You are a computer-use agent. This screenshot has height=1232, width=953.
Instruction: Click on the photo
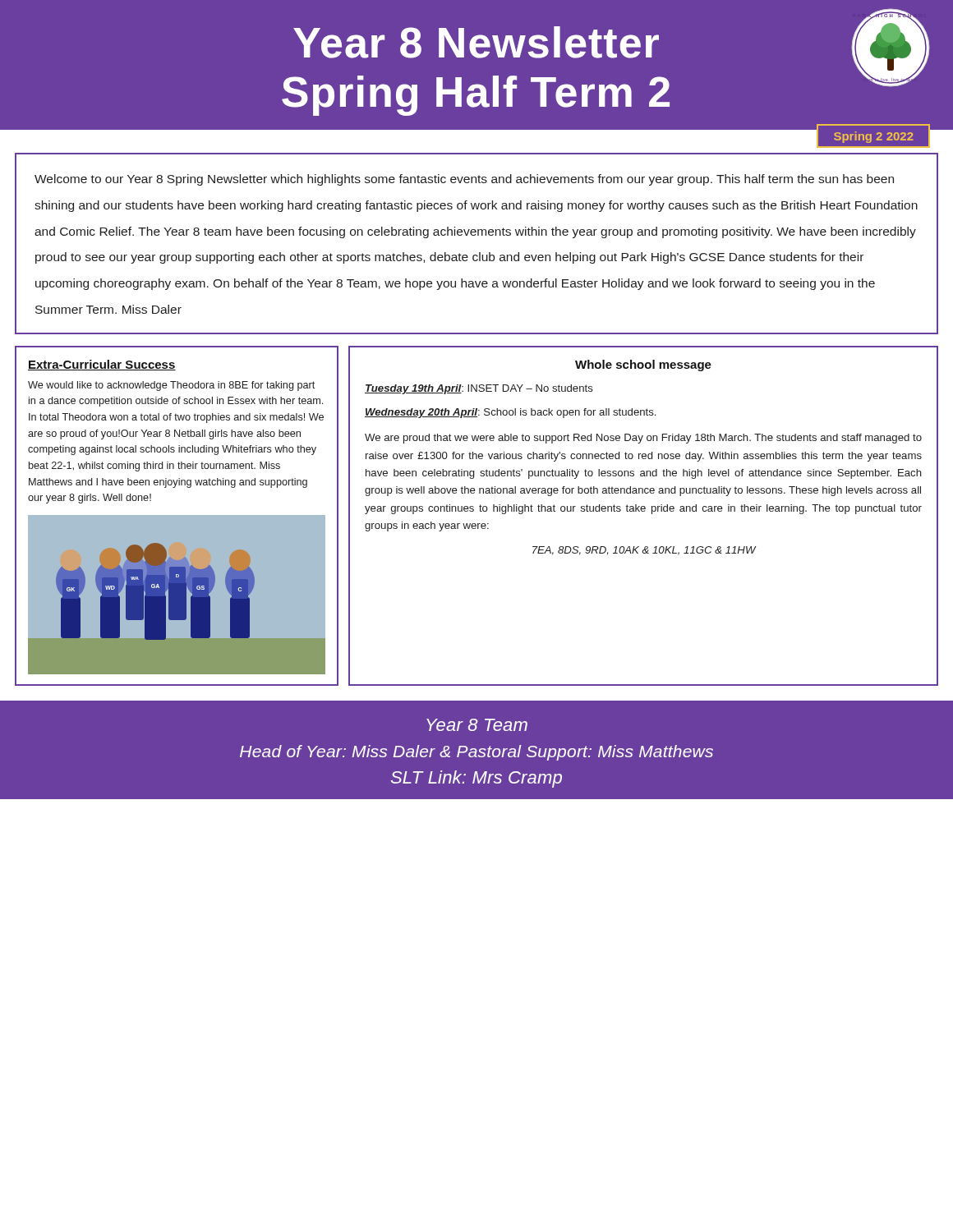[177, 595]
